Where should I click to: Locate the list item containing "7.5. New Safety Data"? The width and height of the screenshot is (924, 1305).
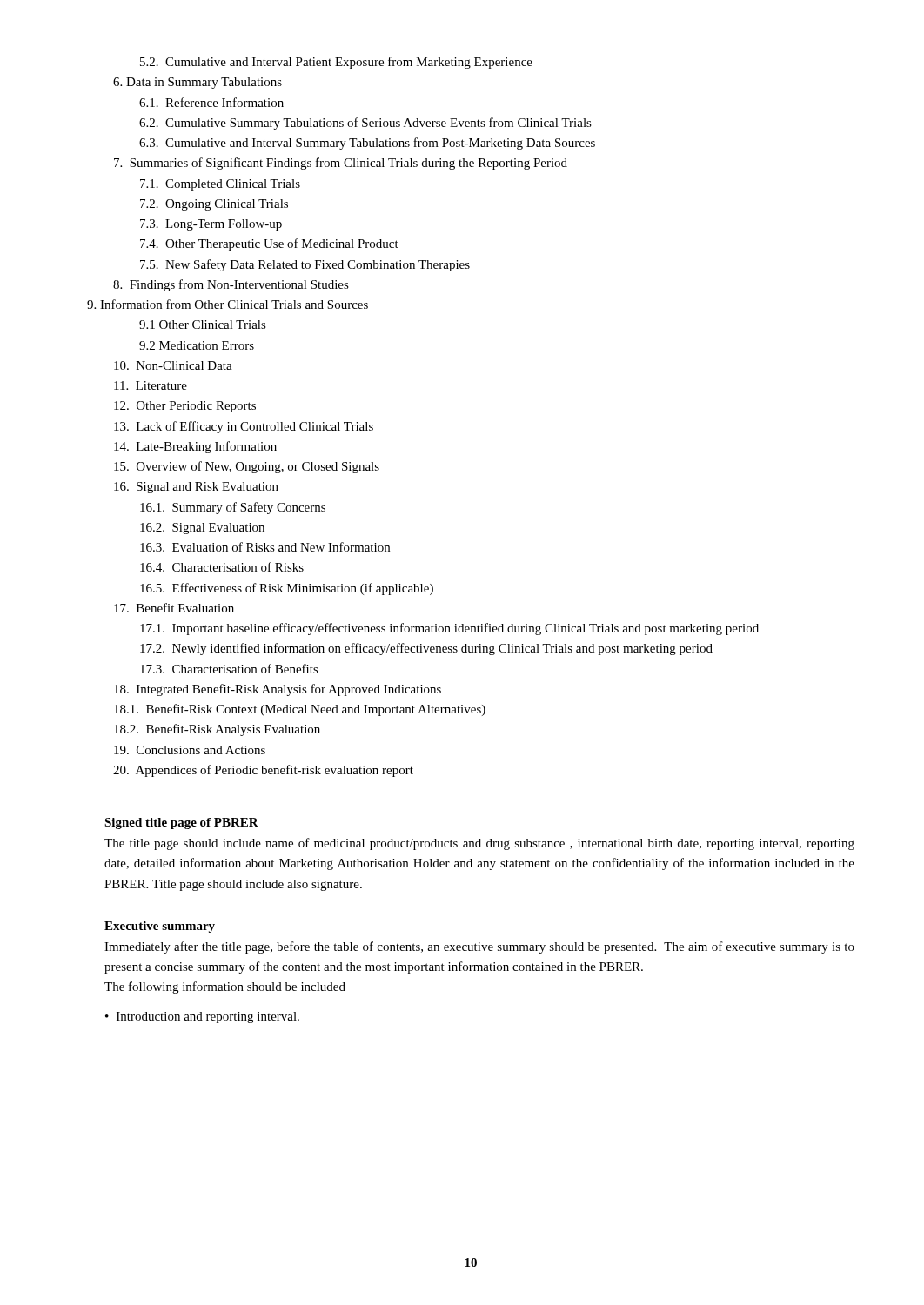[x=305, y=264]
